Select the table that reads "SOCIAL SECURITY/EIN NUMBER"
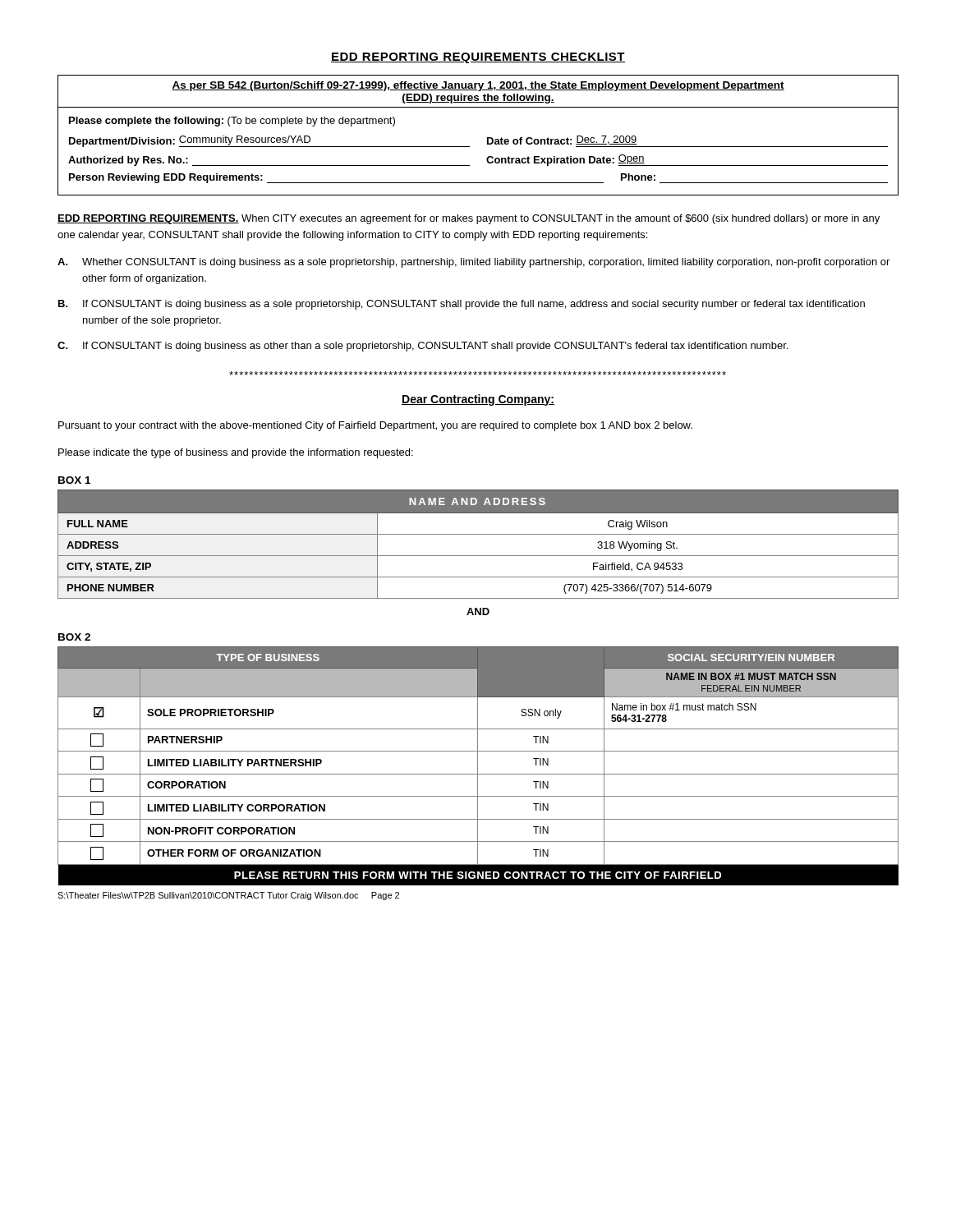 click(x=478, y=766)
